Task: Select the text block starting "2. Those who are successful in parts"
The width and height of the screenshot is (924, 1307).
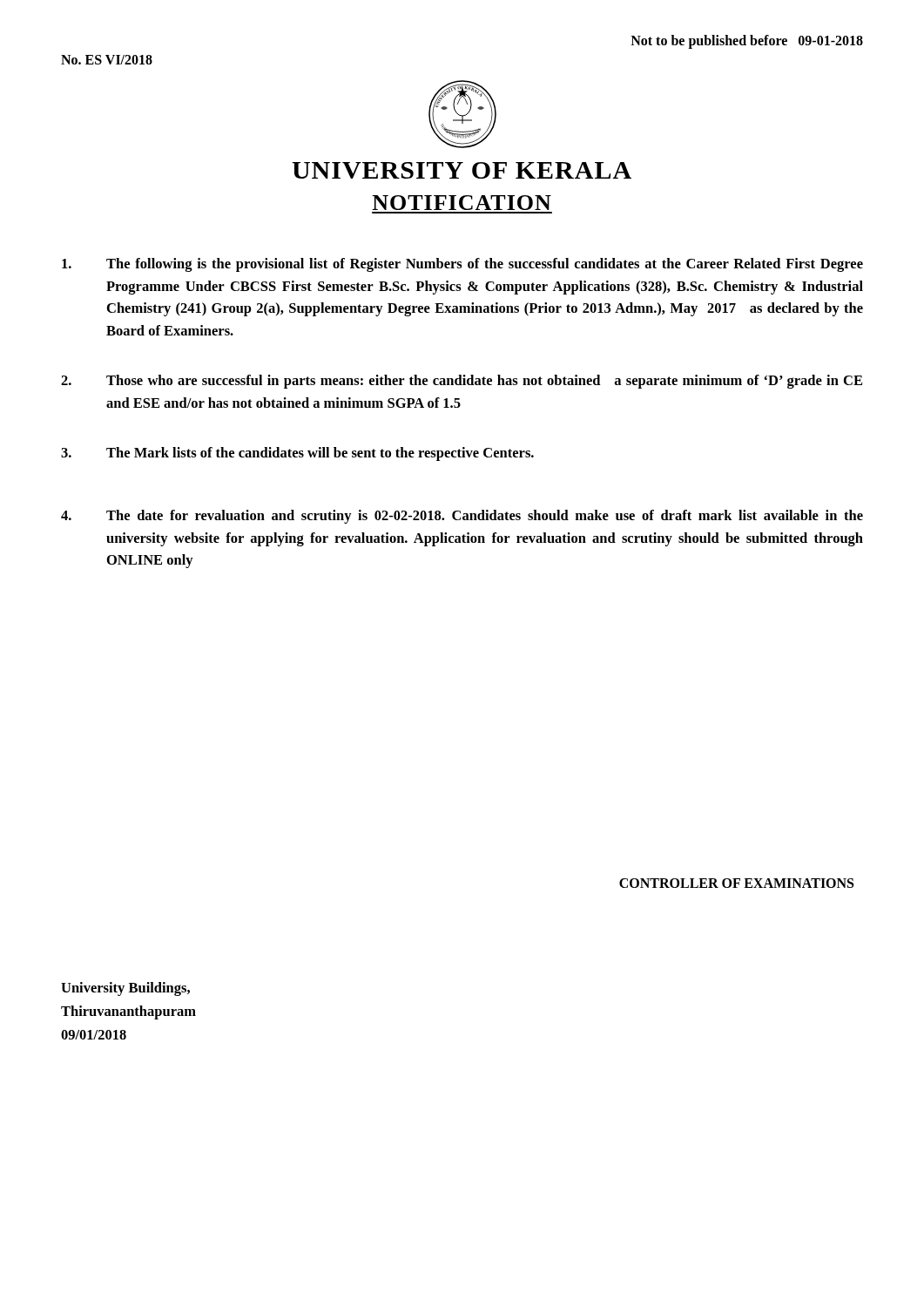Action: pos(462,392)
